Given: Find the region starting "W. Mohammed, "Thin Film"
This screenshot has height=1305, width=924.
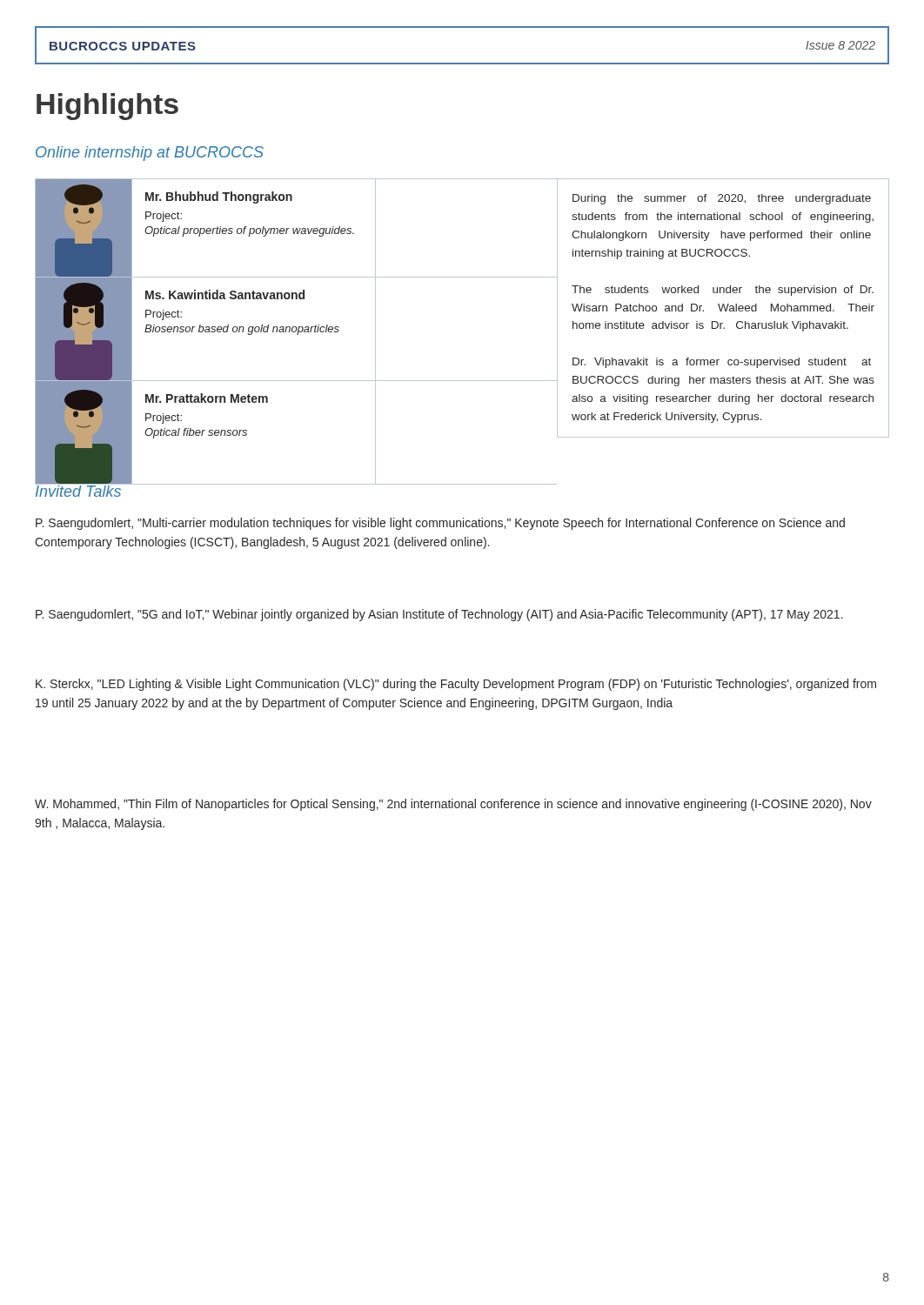Looking at the screenshot, I should [453, 814].
